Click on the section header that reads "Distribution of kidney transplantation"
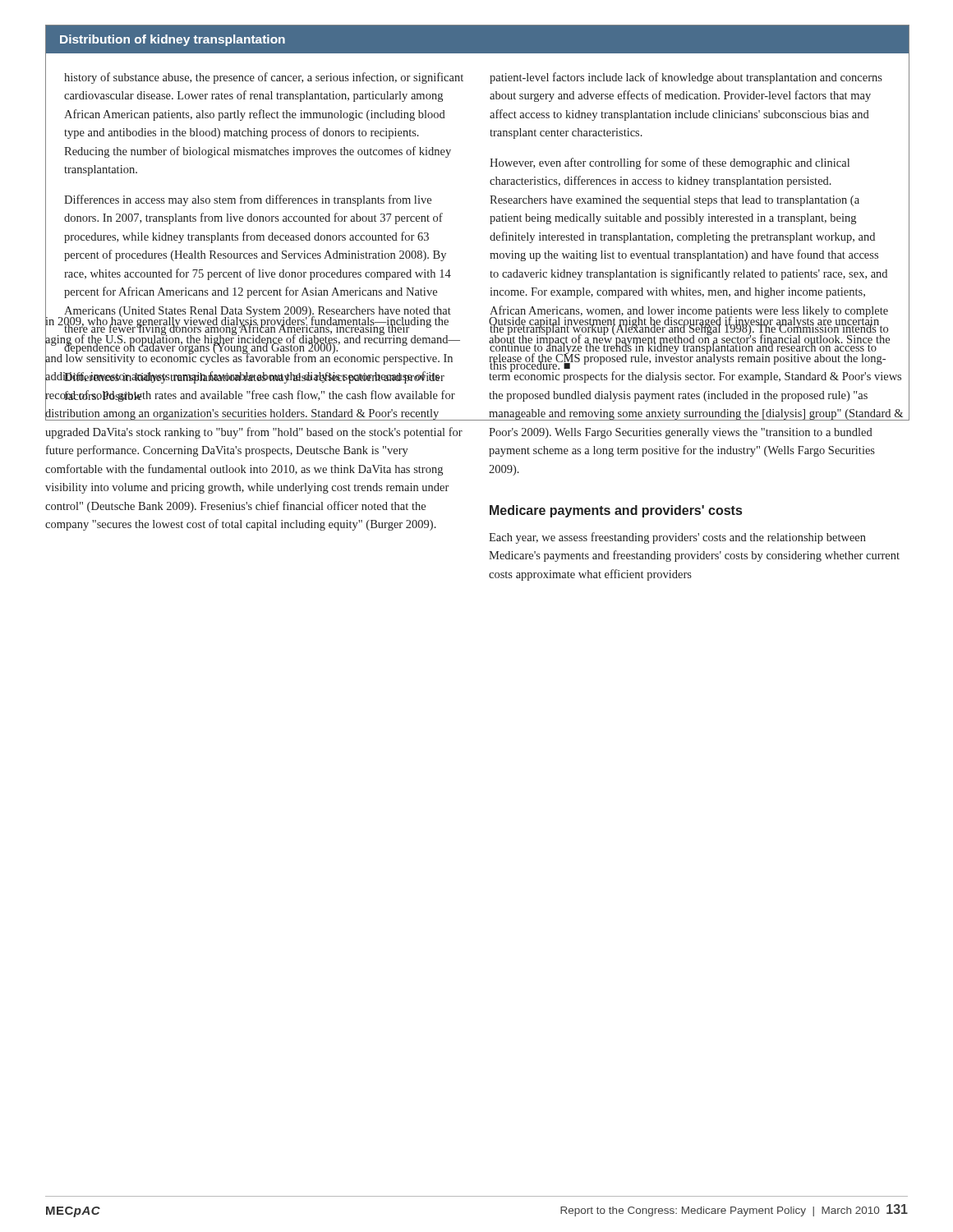This screenshot has height=1232, width=953. [x=172, y=39]
